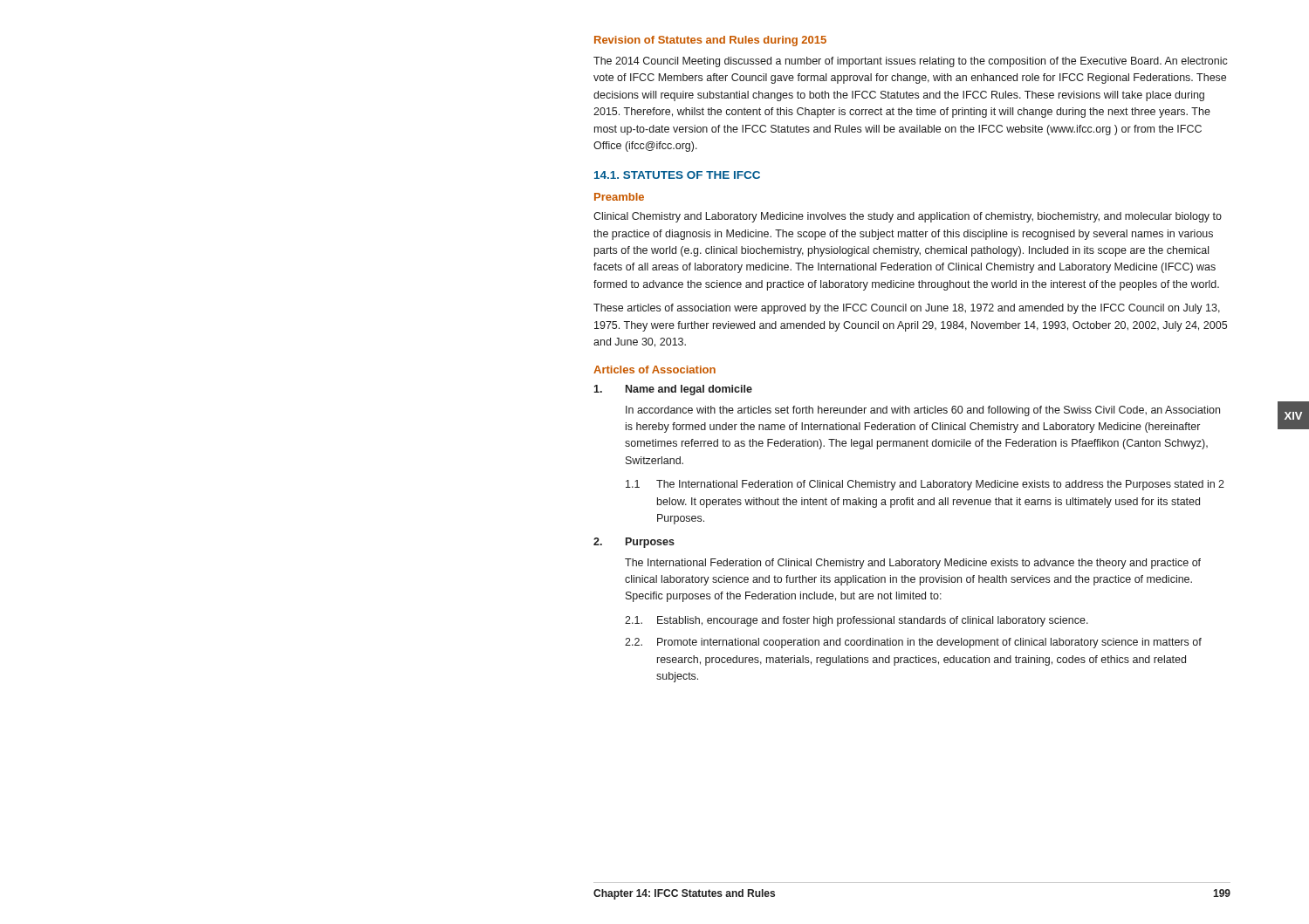Viewport: 1309px width, 924px height.
Task: Point to the text block starting "The 2014 Council Meeting discussed a"
Action: pos(911,103)
